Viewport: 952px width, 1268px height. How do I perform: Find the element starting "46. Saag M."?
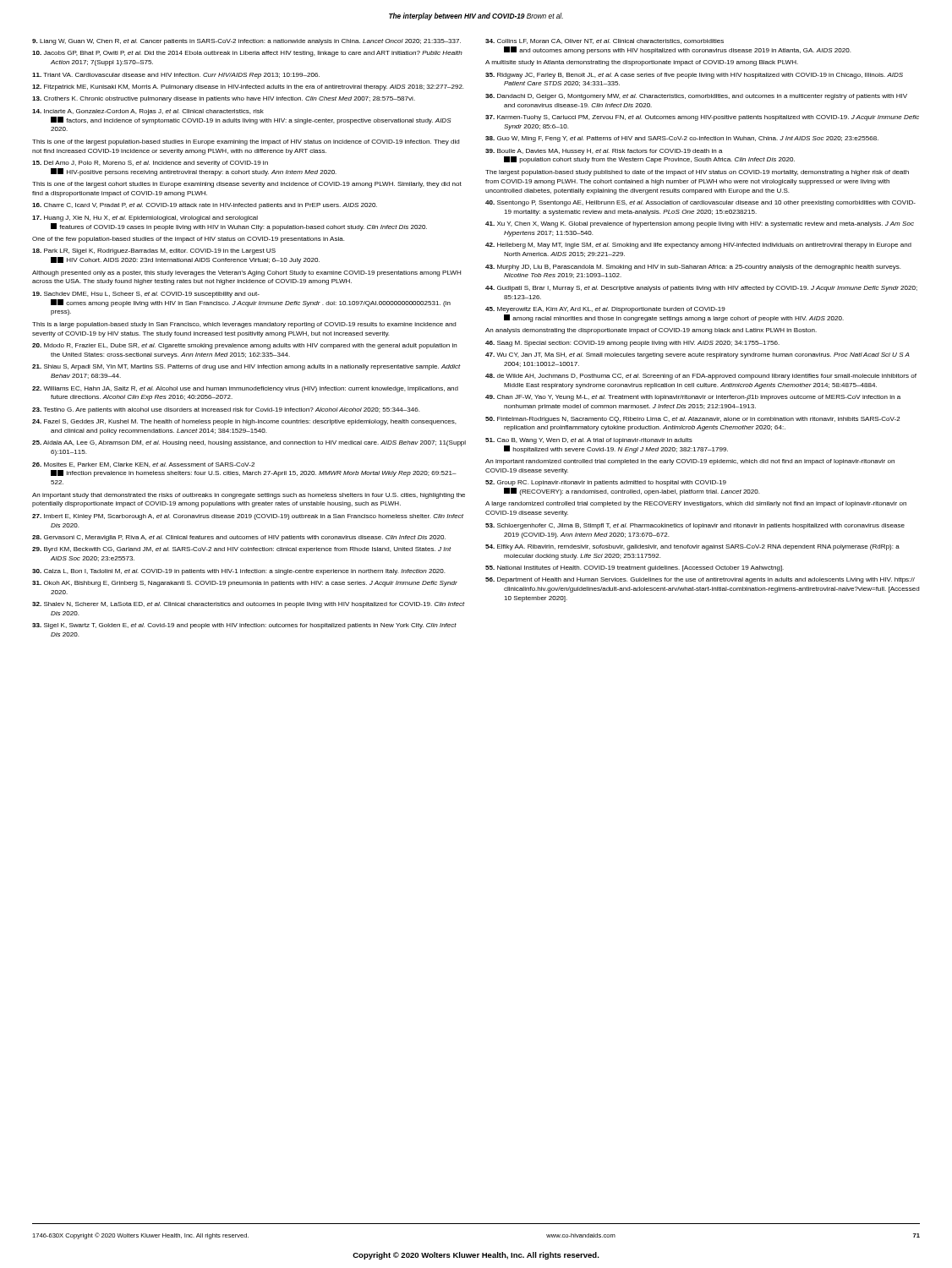click(633, 342)
